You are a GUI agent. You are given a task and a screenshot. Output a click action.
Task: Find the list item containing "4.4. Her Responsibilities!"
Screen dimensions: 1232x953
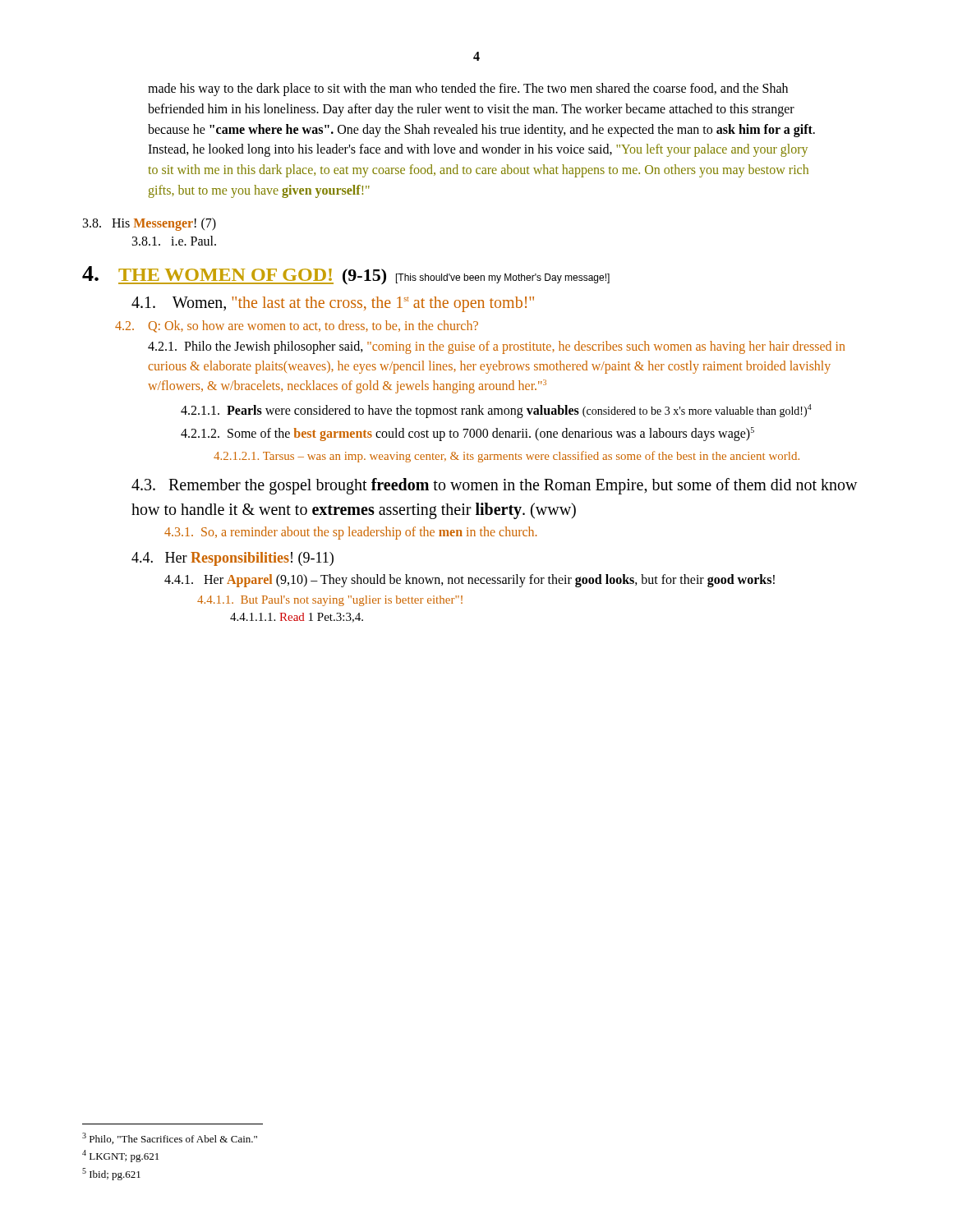233,558
